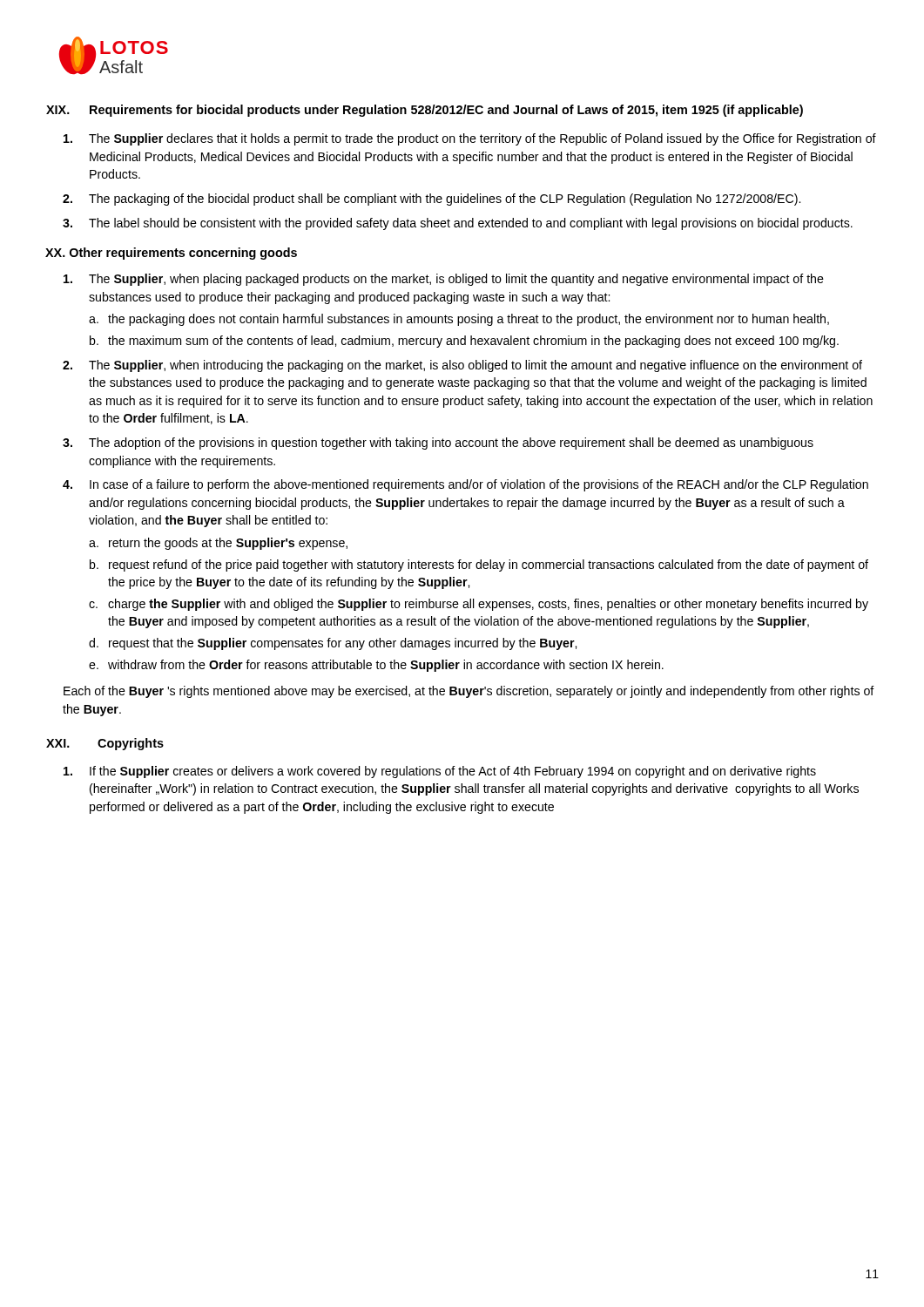The height and width of the screenshot is (1307, 924).
Task: Click on the text block with the text "Each of the Buyer 's rights"
Action: (x=468, y=700)
